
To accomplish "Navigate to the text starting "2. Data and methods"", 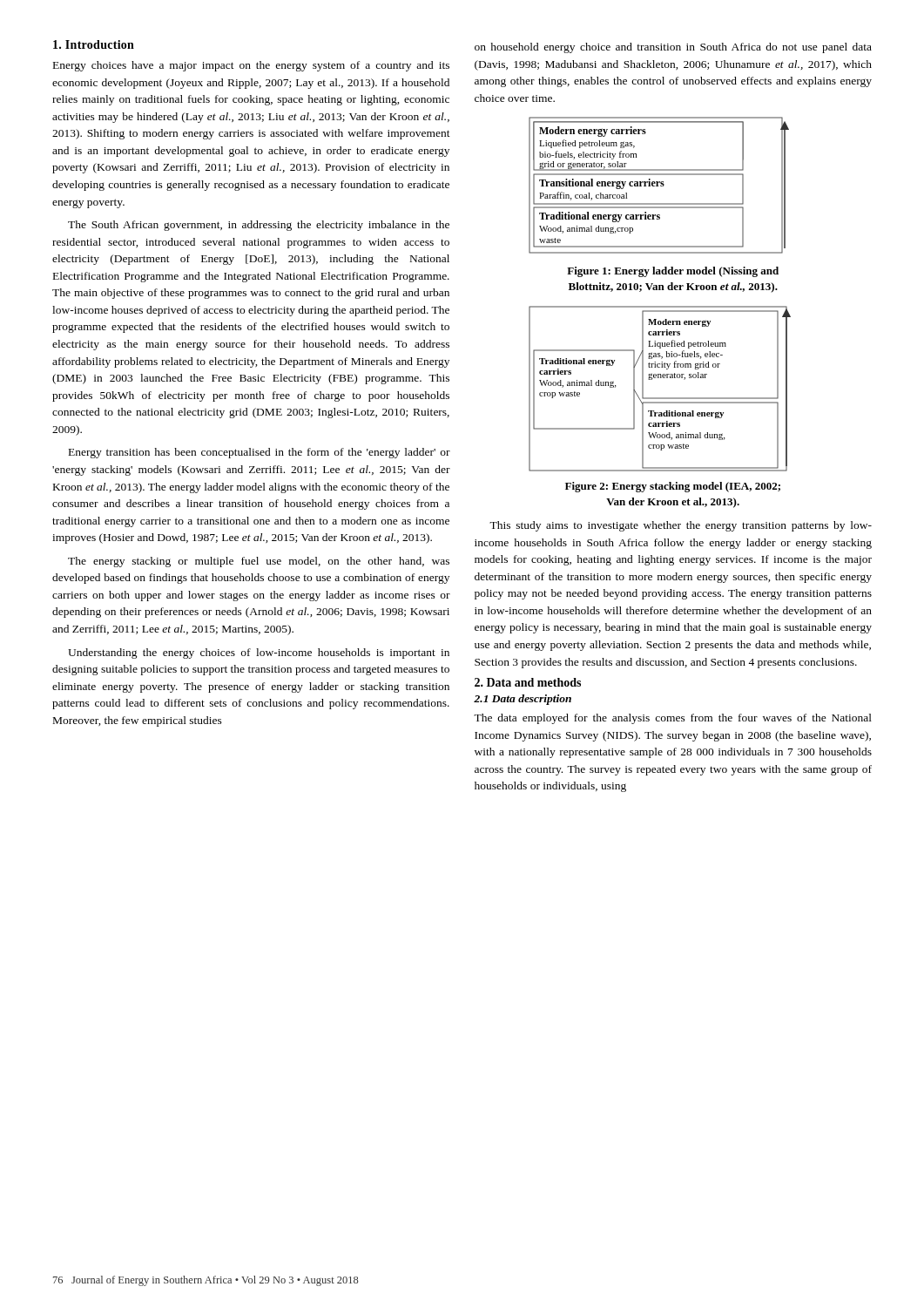I will click(x=528, y=683).
